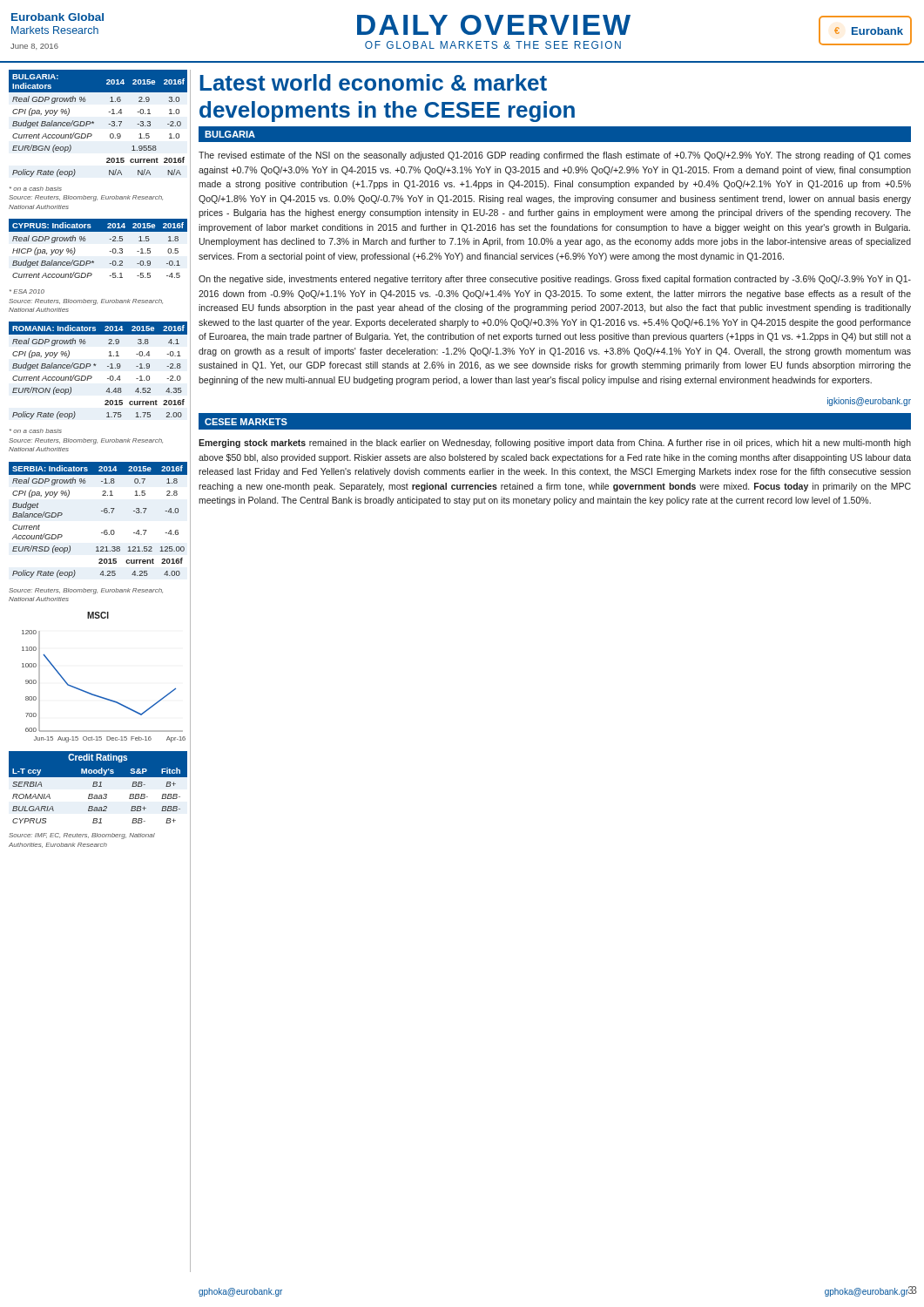Navigate to the block starting "Latest world economic"
Screen dimensions: 1307x924
[x=387, y=96]
